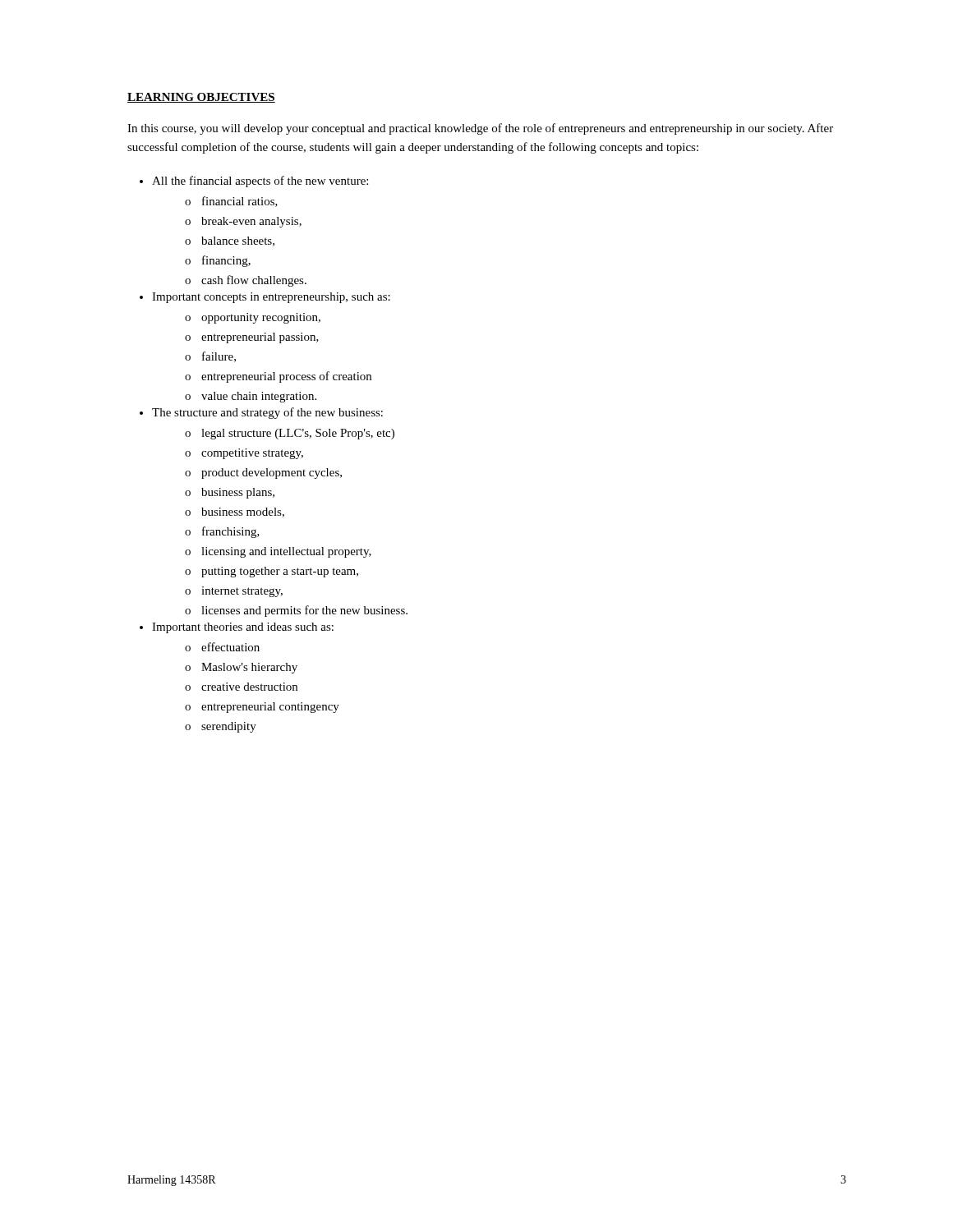This screenshot has width=953, height=1232.
Task: Select the list item containing "Important theories and ideas such as:"
Action: [x=243, y=628]
